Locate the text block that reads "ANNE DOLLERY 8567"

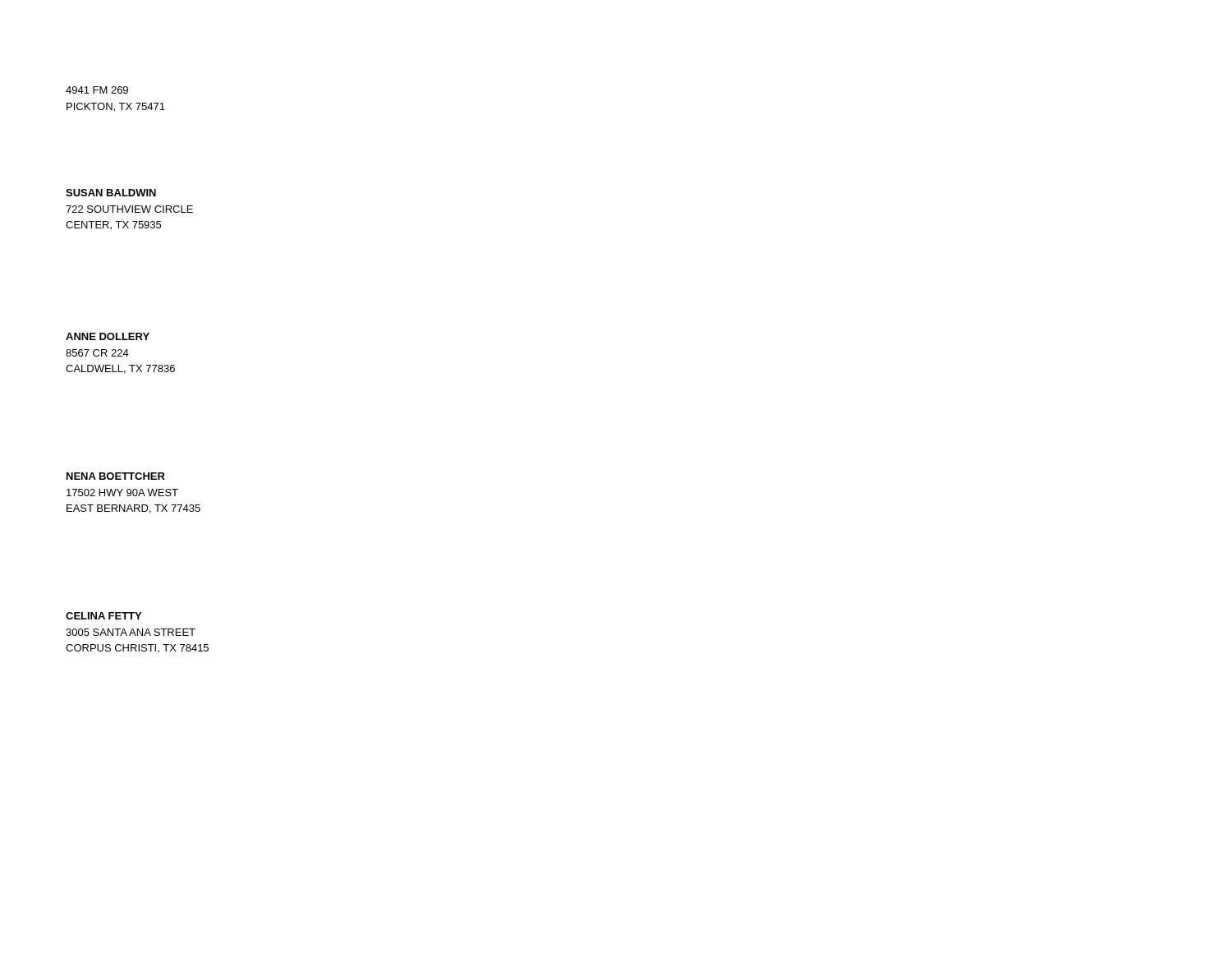(x=120, y=353)
